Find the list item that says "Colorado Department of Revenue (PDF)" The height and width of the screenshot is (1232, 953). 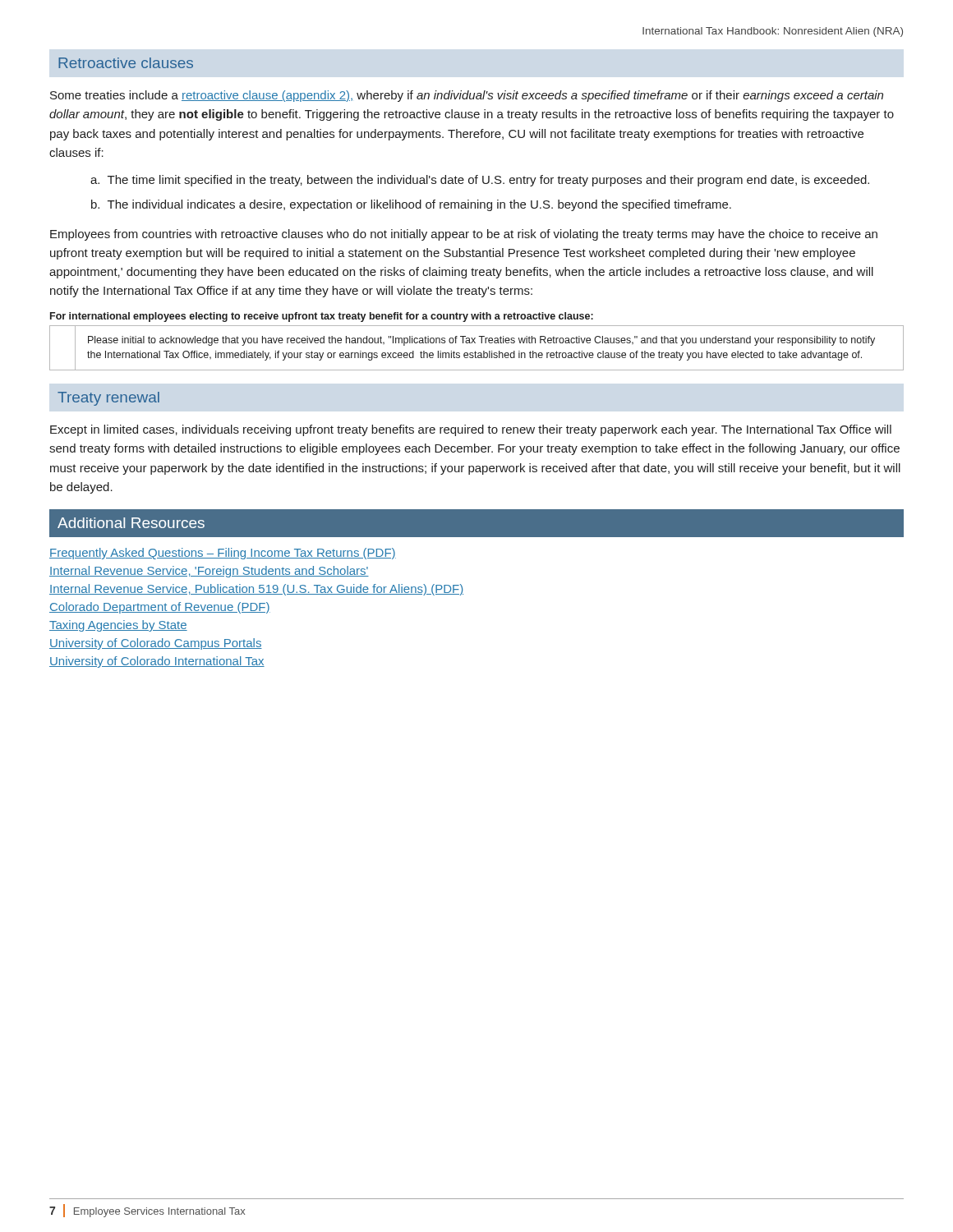160,607
